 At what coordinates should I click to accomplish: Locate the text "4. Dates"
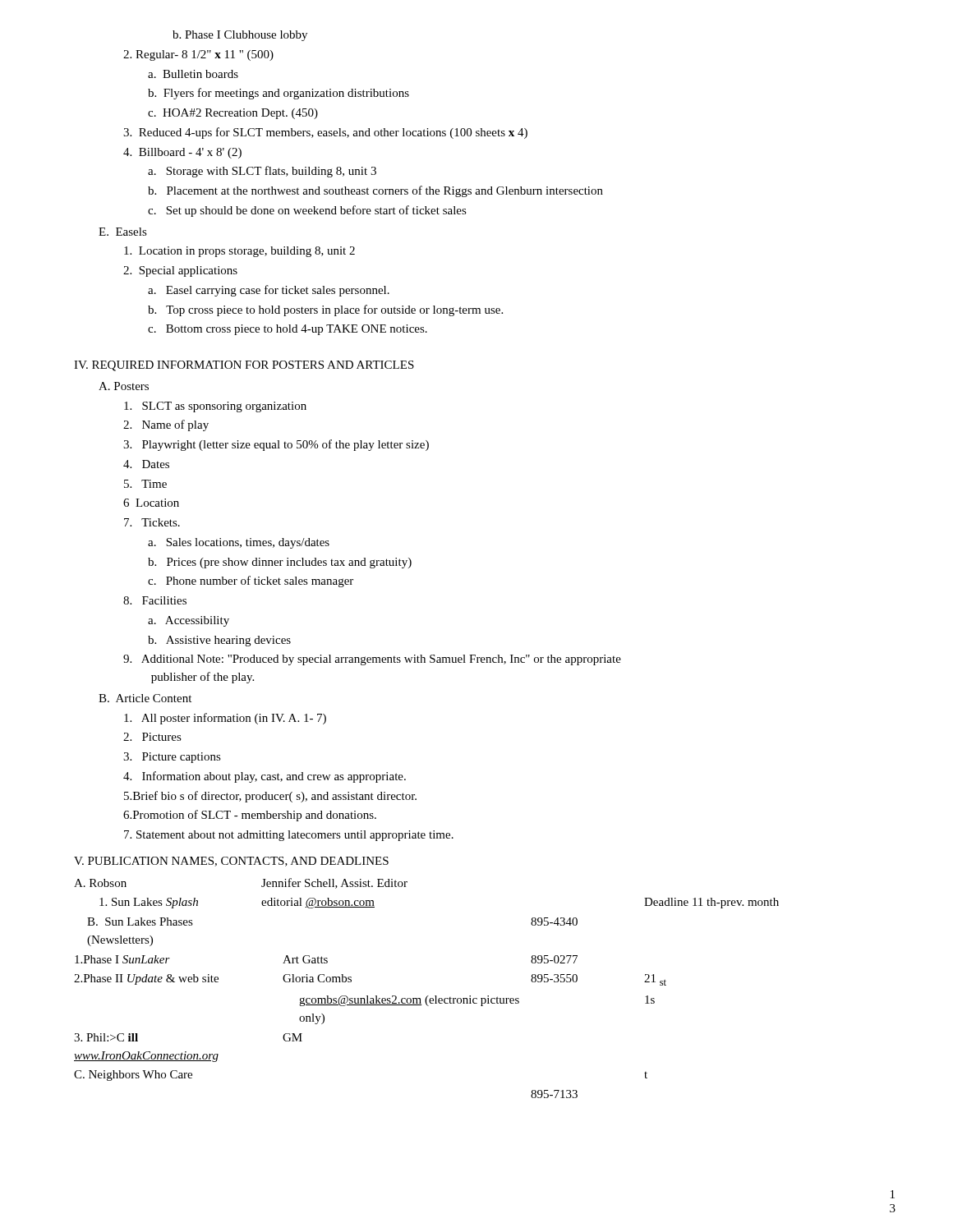click(147, 464)
